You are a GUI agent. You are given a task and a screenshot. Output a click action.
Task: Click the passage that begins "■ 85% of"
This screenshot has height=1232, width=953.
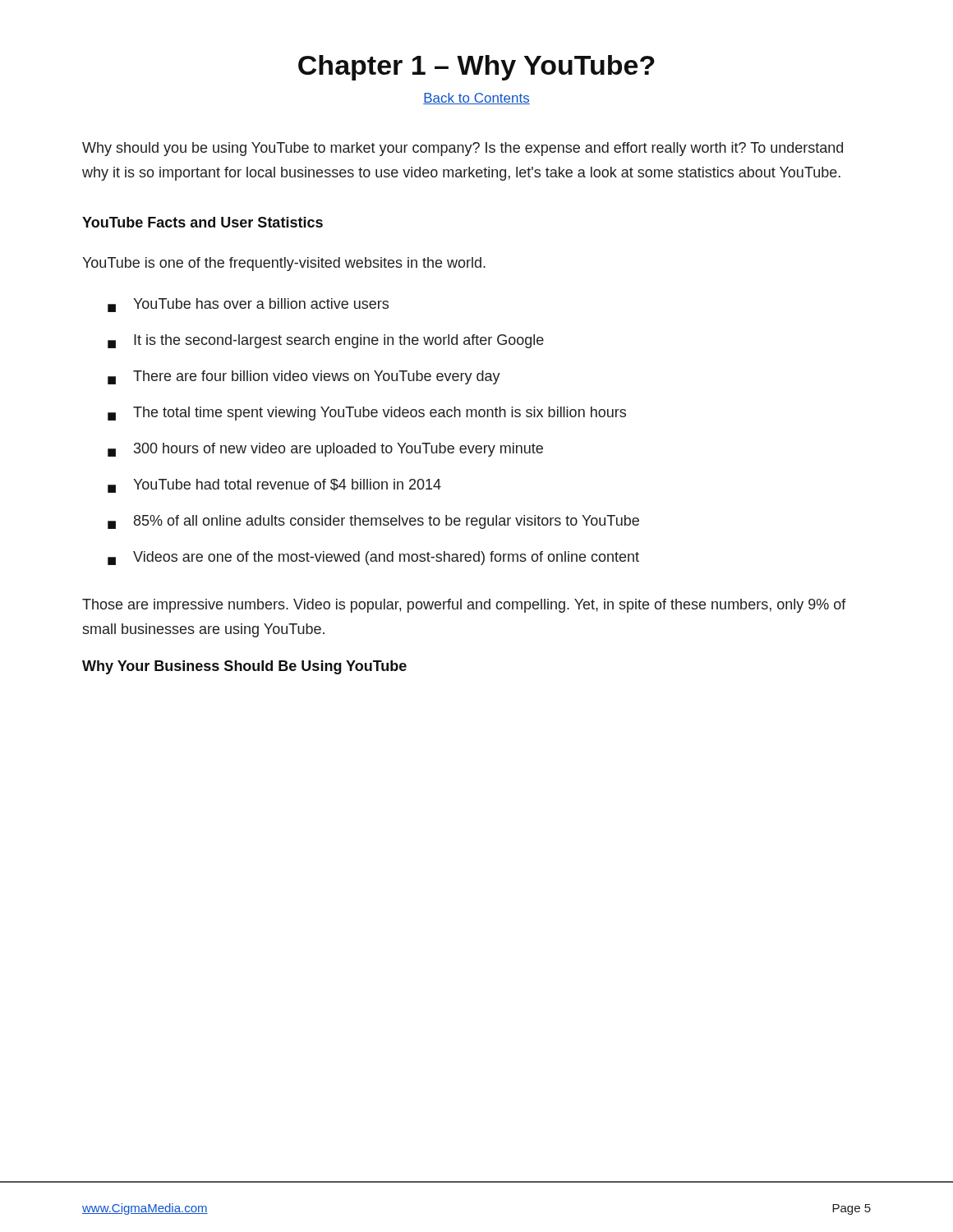click(489, 523)
